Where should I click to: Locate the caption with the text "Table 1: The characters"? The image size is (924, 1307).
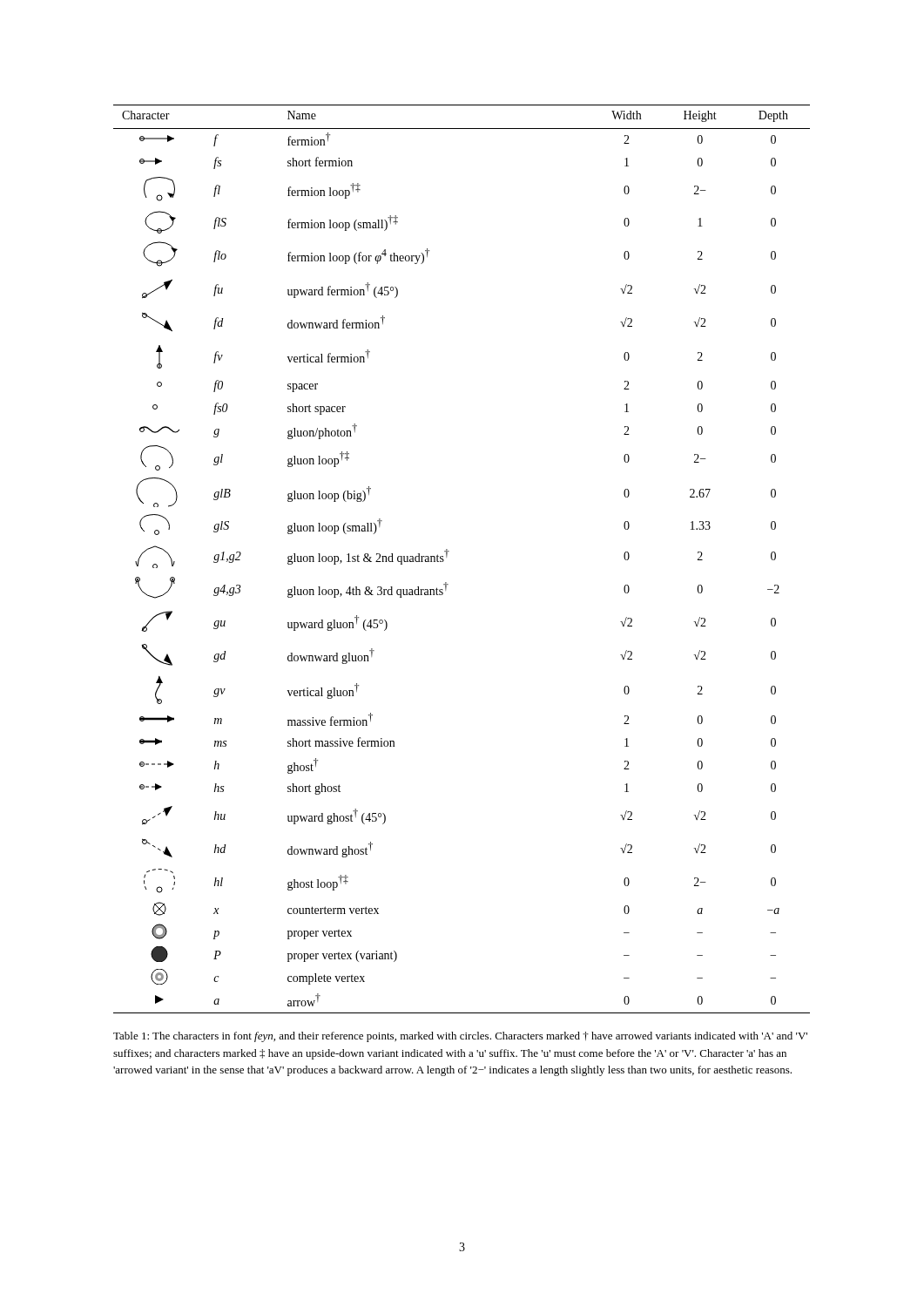click(x=461, y=1053)
